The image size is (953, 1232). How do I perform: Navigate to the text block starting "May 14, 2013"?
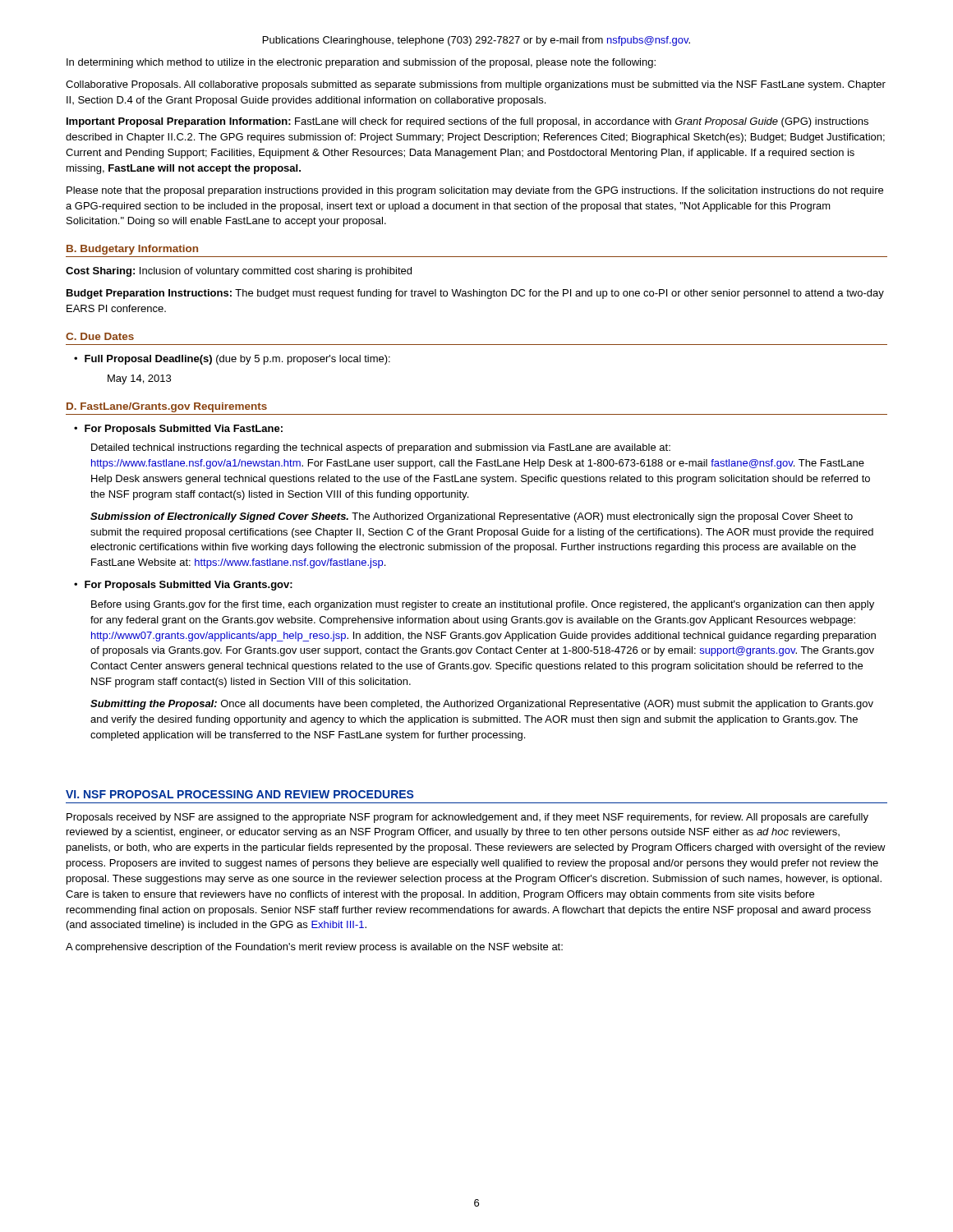(x=139, y=378)
